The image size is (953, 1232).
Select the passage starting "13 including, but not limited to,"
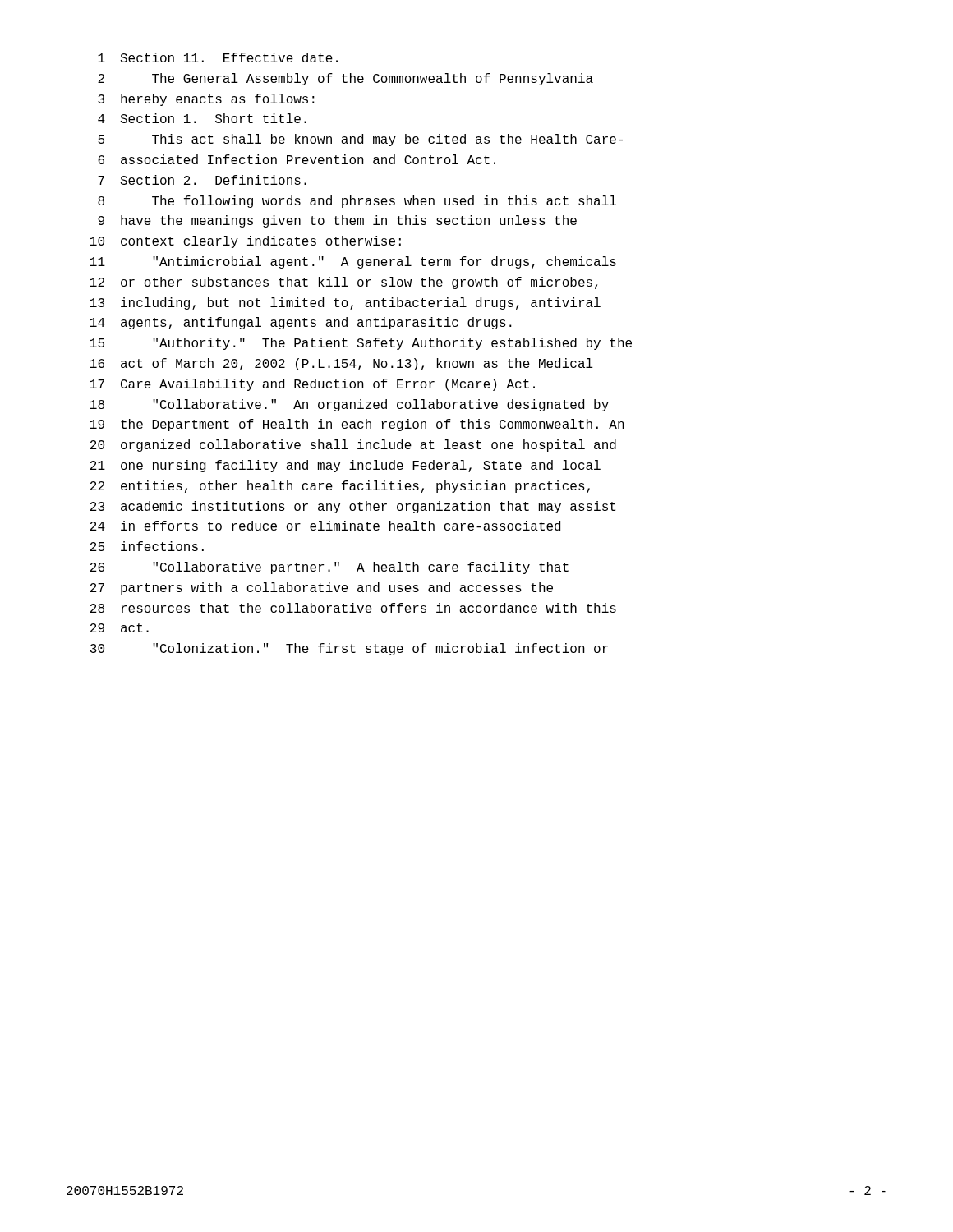point(476,304)
